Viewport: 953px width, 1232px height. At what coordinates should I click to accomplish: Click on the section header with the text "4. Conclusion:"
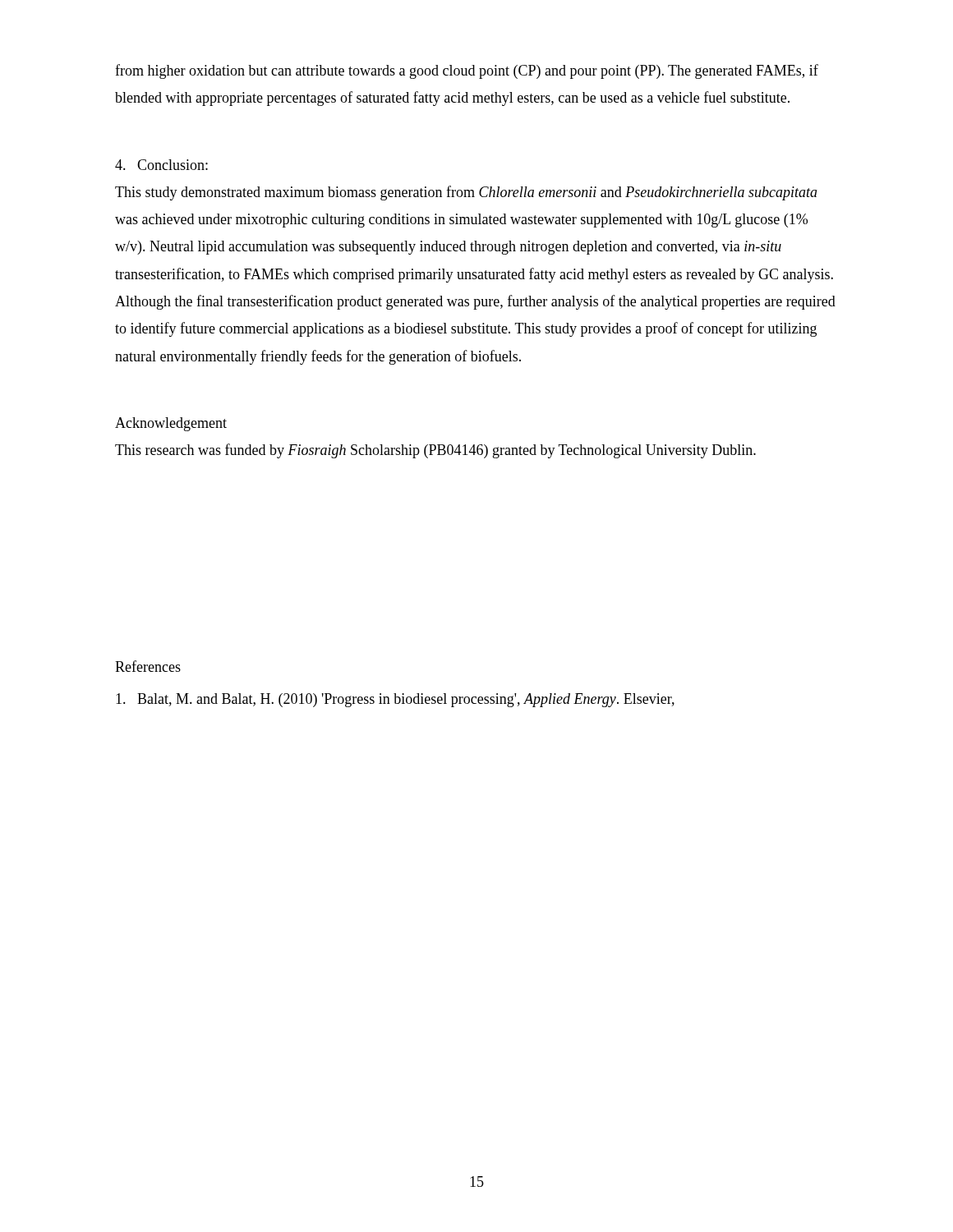pyautogui.click(x=162, y=165)
